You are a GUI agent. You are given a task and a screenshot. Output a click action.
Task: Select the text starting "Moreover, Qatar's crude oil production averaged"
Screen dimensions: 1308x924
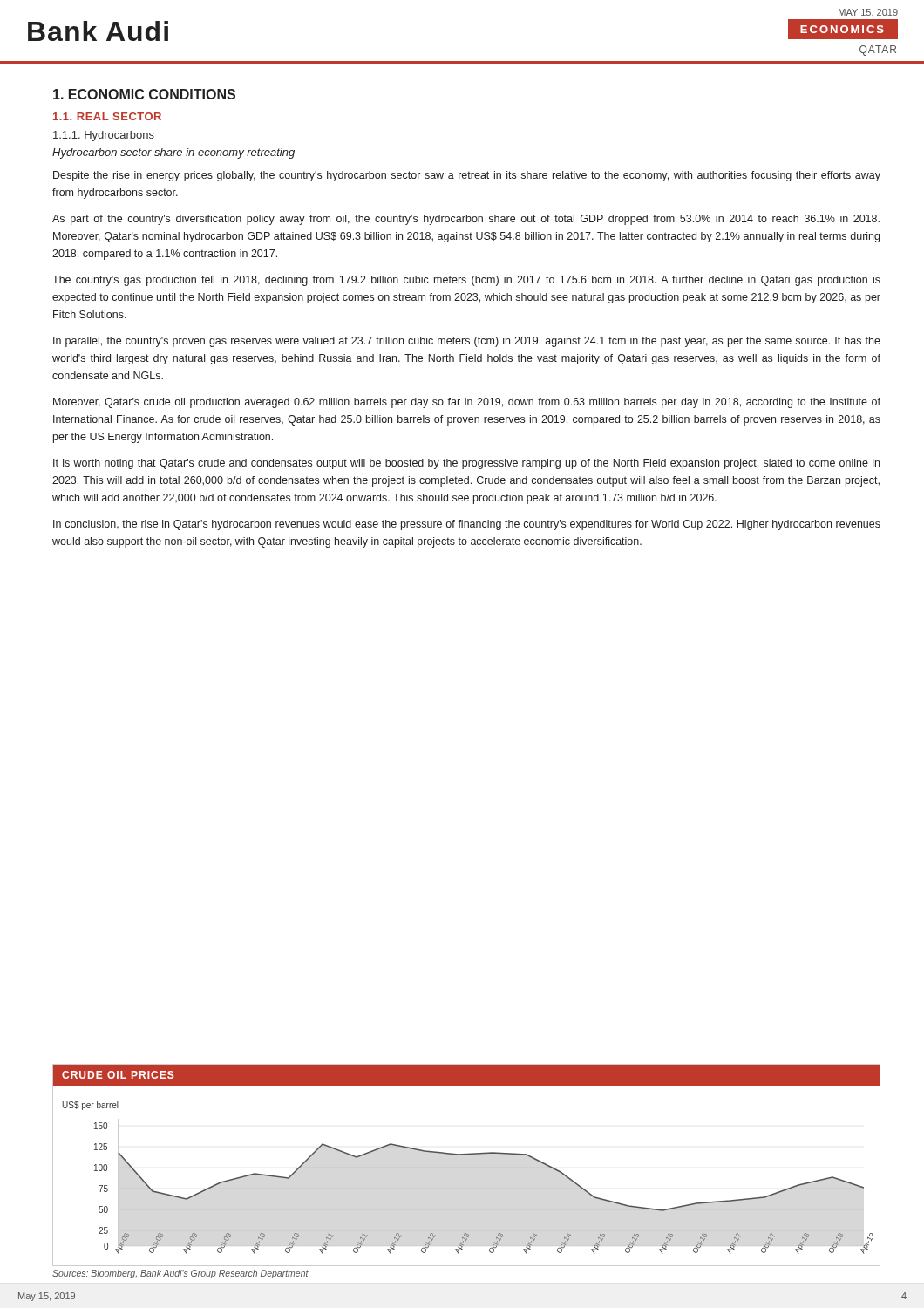466,419
